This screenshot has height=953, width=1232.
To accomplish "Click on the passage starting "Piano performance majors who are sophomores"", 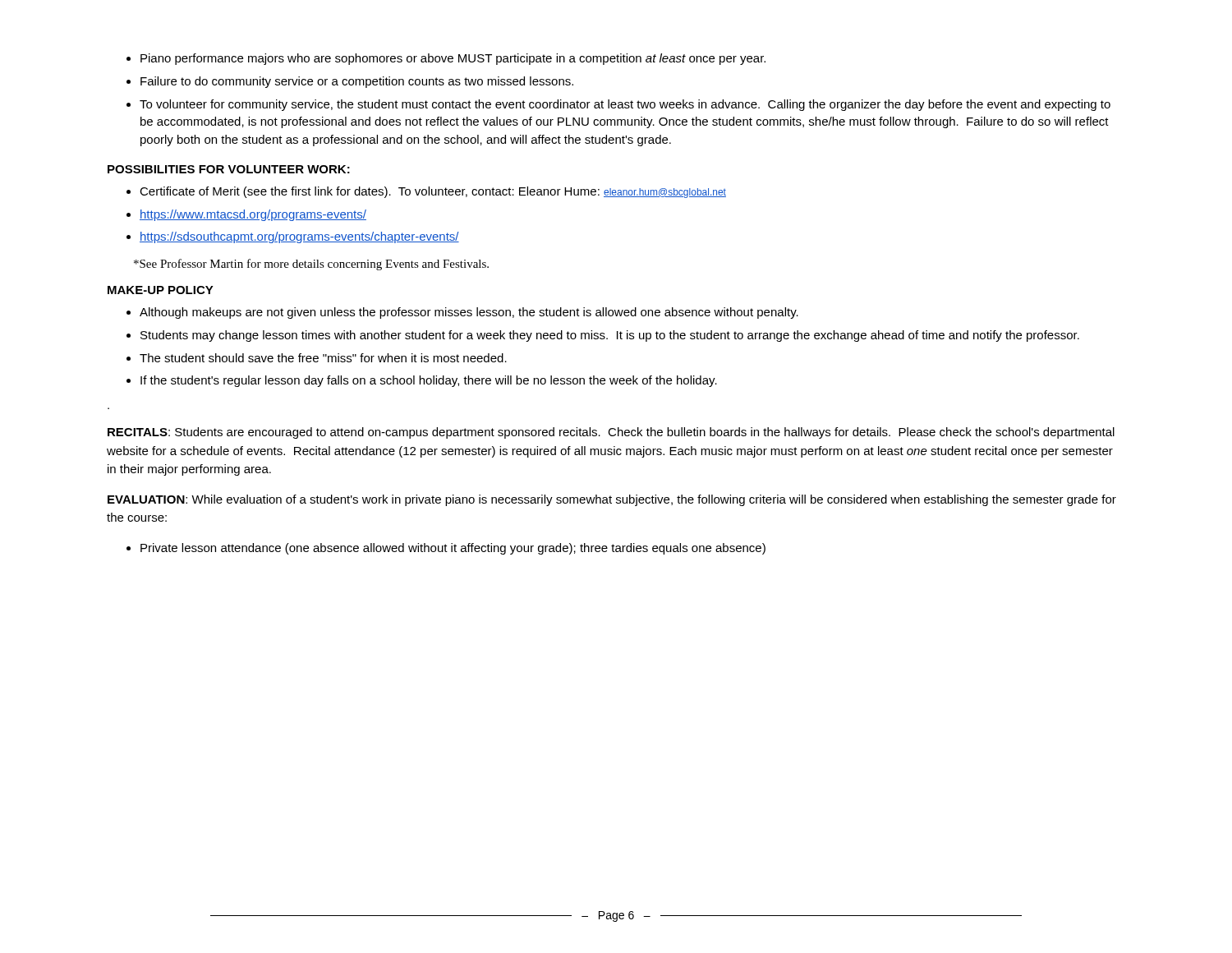I will pos(453,58).
